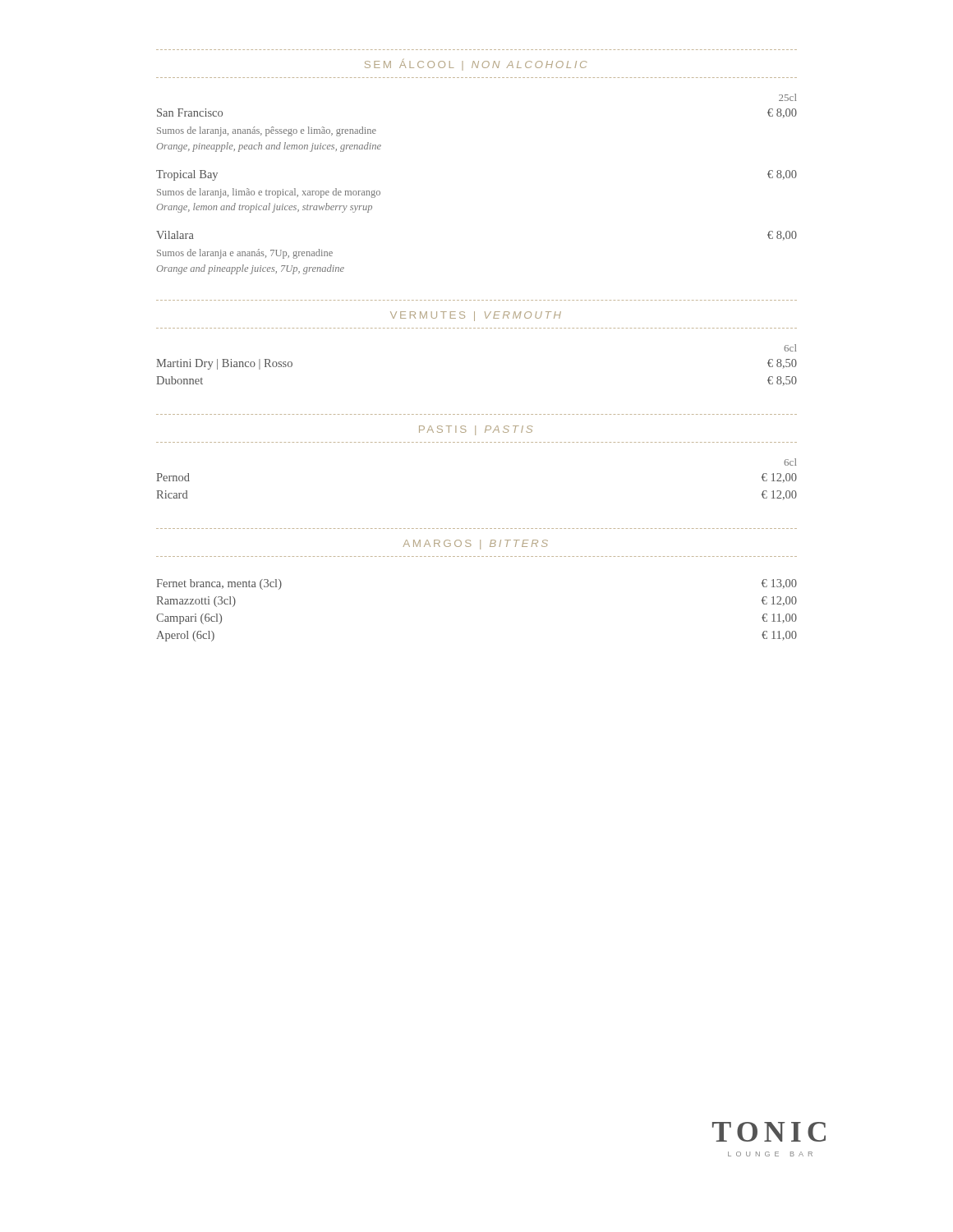This screenshot has width=953, height=1232.
Task: Select the list item that says "Fernet branca, menta"
Action: point(216,585)
